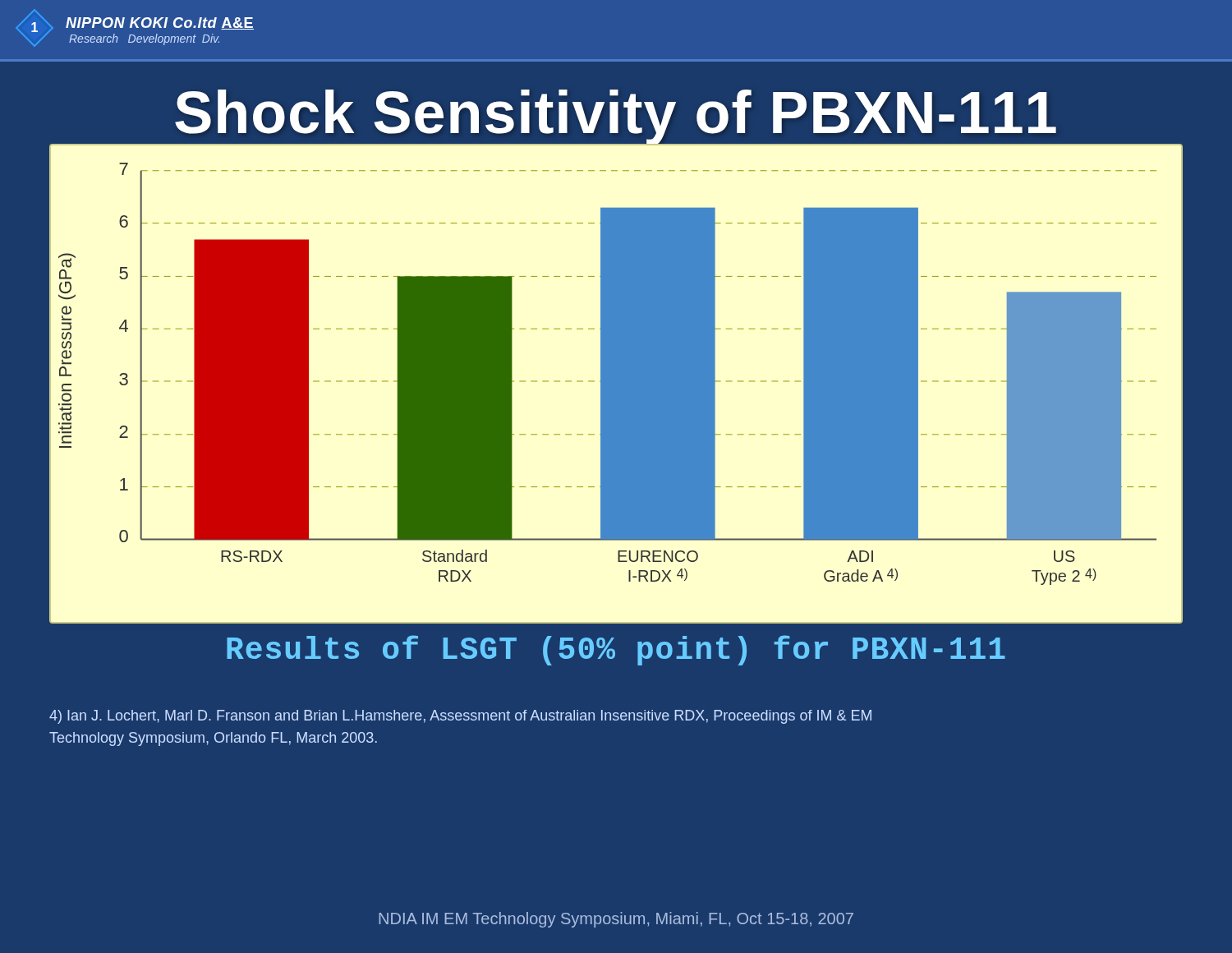Navigate to the block starting "Shock Sensitivity of PBXN-111"

click(x=616, y=113)
